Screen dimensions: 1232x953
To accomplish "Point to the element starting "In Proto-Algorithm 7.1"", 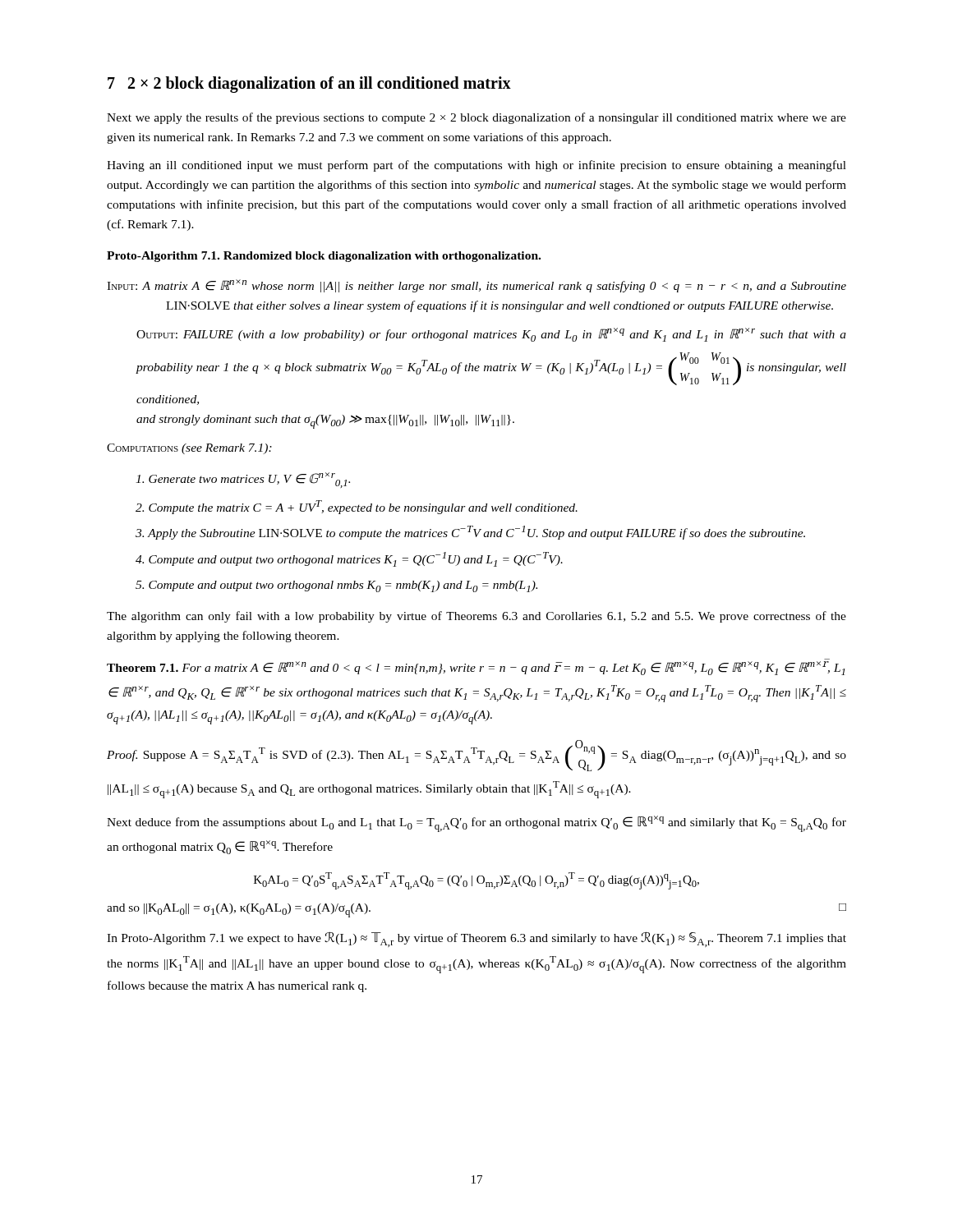I will point(476,962).
